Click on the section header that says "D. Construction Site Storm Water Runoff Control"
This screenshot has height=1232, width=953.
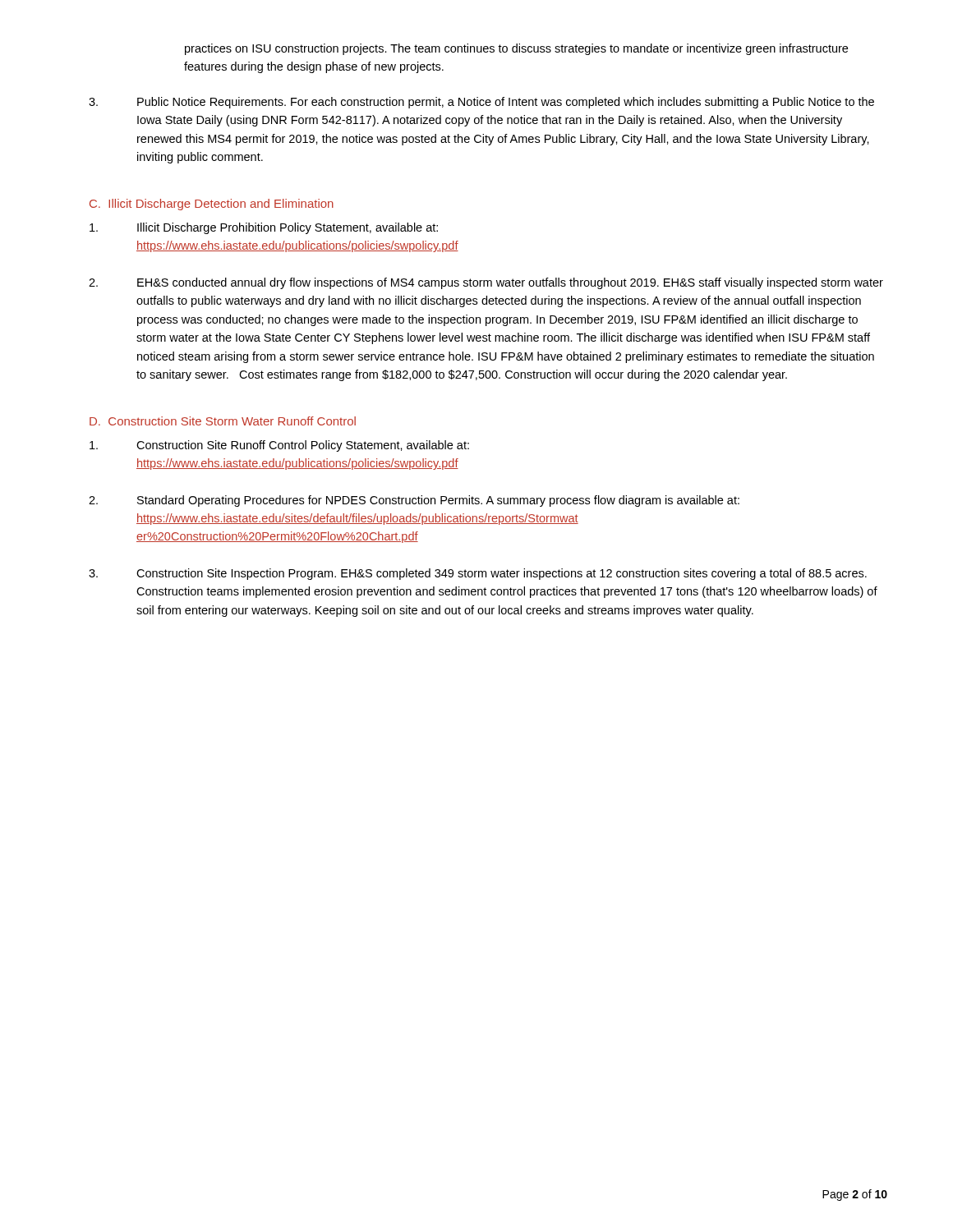pos(223,421)
